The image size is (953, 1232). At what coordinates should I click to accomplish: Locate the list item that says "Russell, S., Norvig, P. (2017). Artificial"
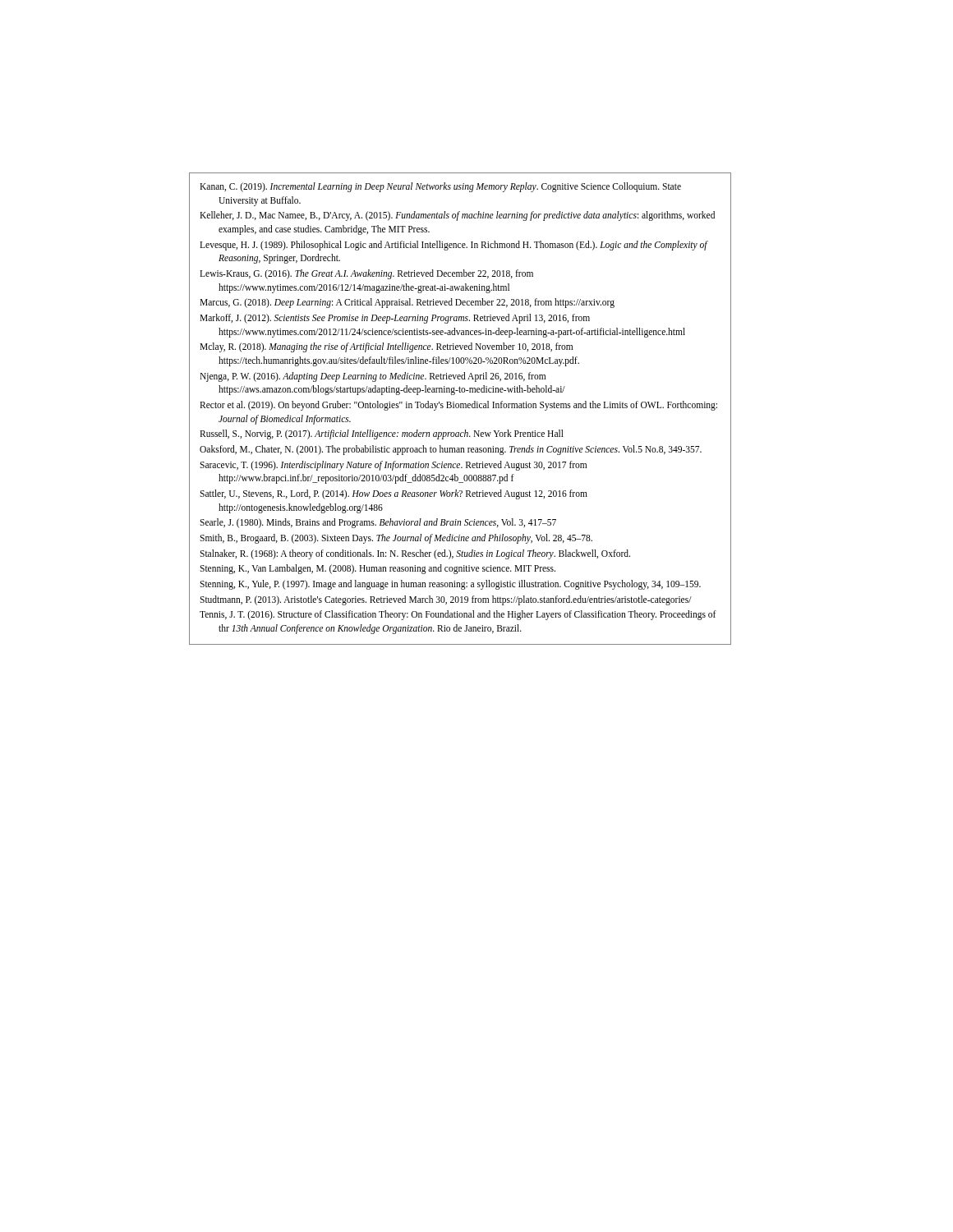click(x=382, y=434)
